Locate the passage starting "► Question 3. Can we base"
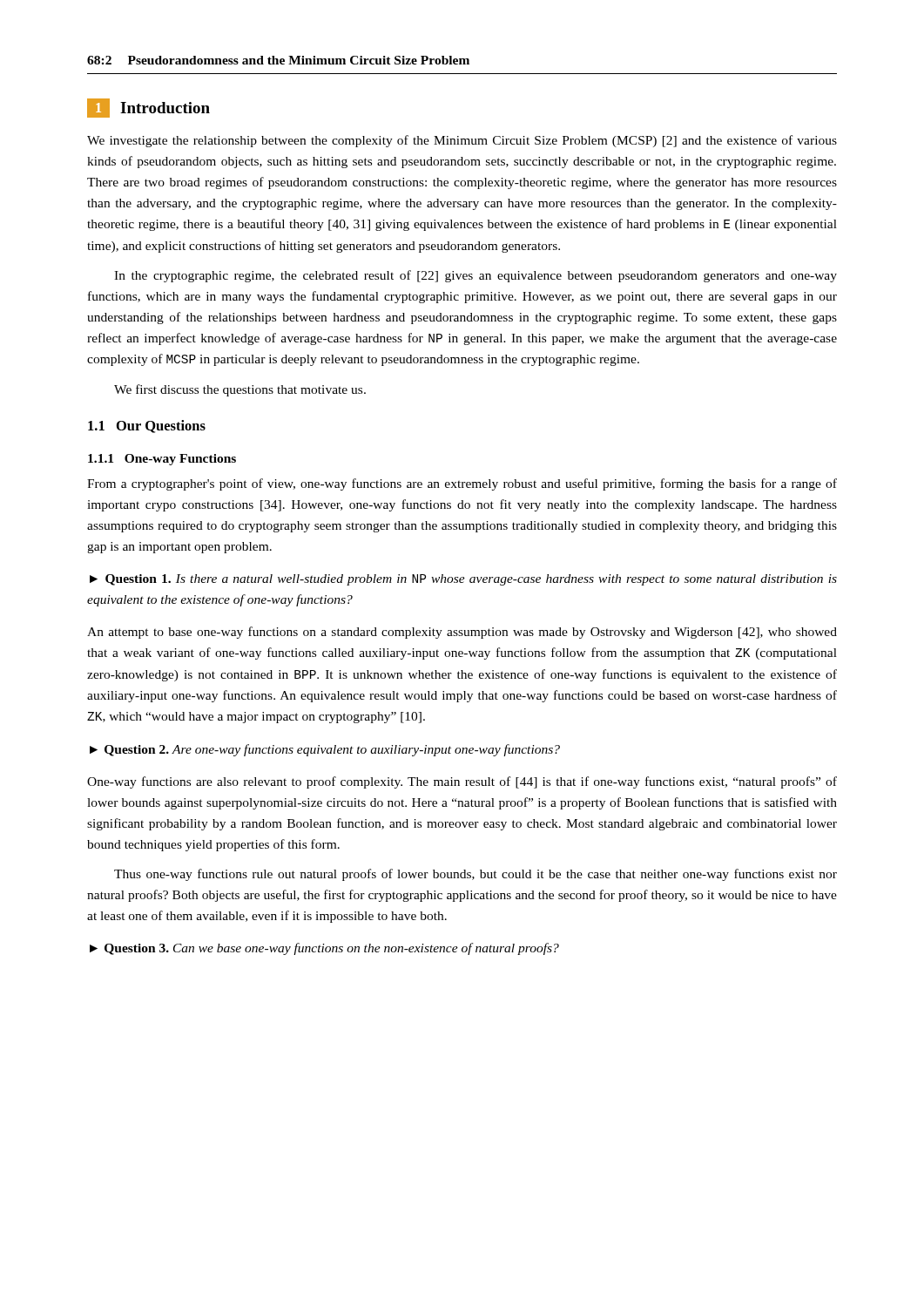 462,948
